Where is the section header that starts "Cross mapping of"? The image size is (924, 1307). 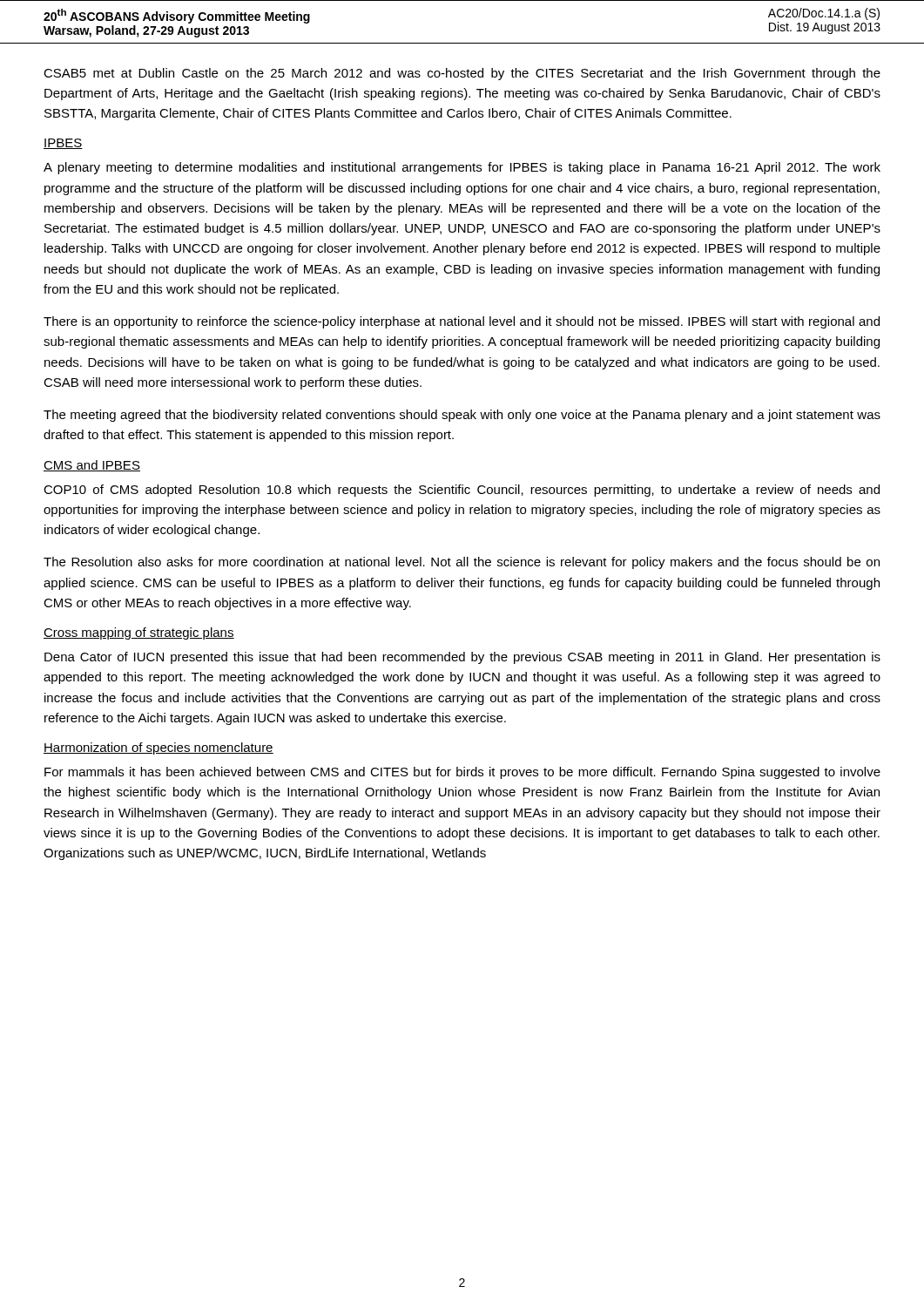pyautogui.click(x=139, y=632)
